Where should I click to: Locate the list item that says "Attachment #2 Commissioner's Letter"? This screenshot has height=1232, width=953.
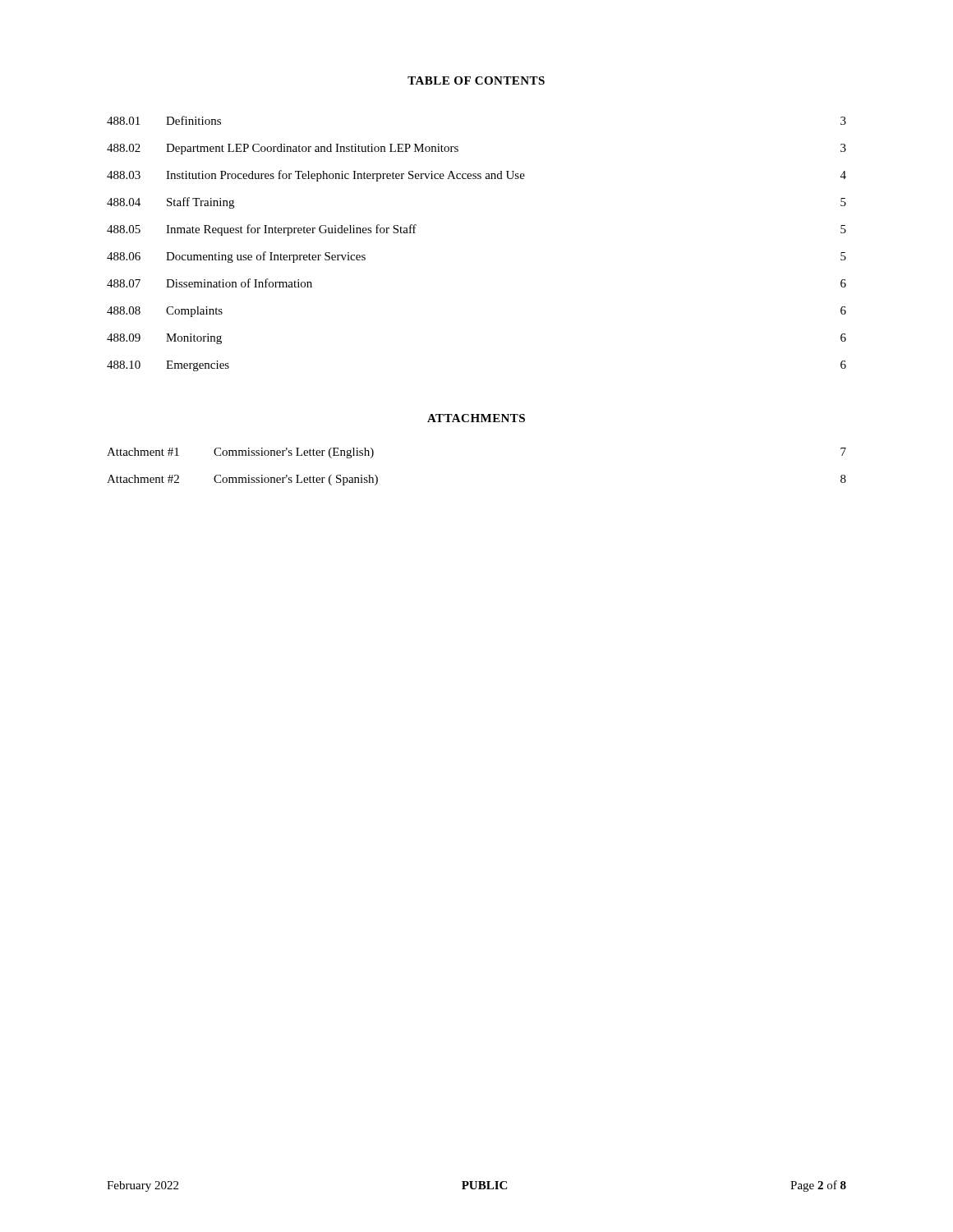pos(141,480)
